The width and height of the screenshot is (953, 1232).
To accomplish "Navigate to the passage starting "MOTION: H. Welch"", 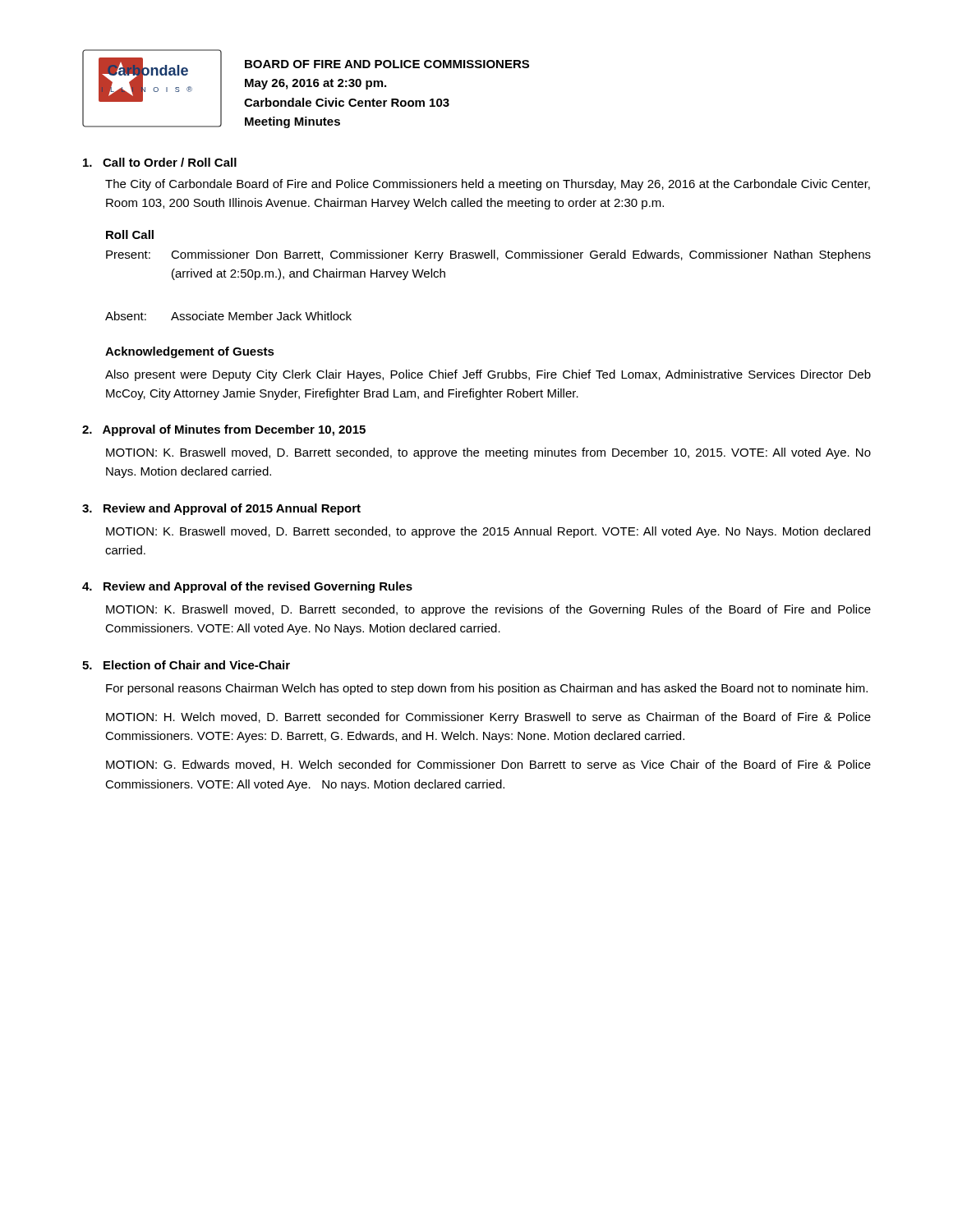I will coord(488,726).
